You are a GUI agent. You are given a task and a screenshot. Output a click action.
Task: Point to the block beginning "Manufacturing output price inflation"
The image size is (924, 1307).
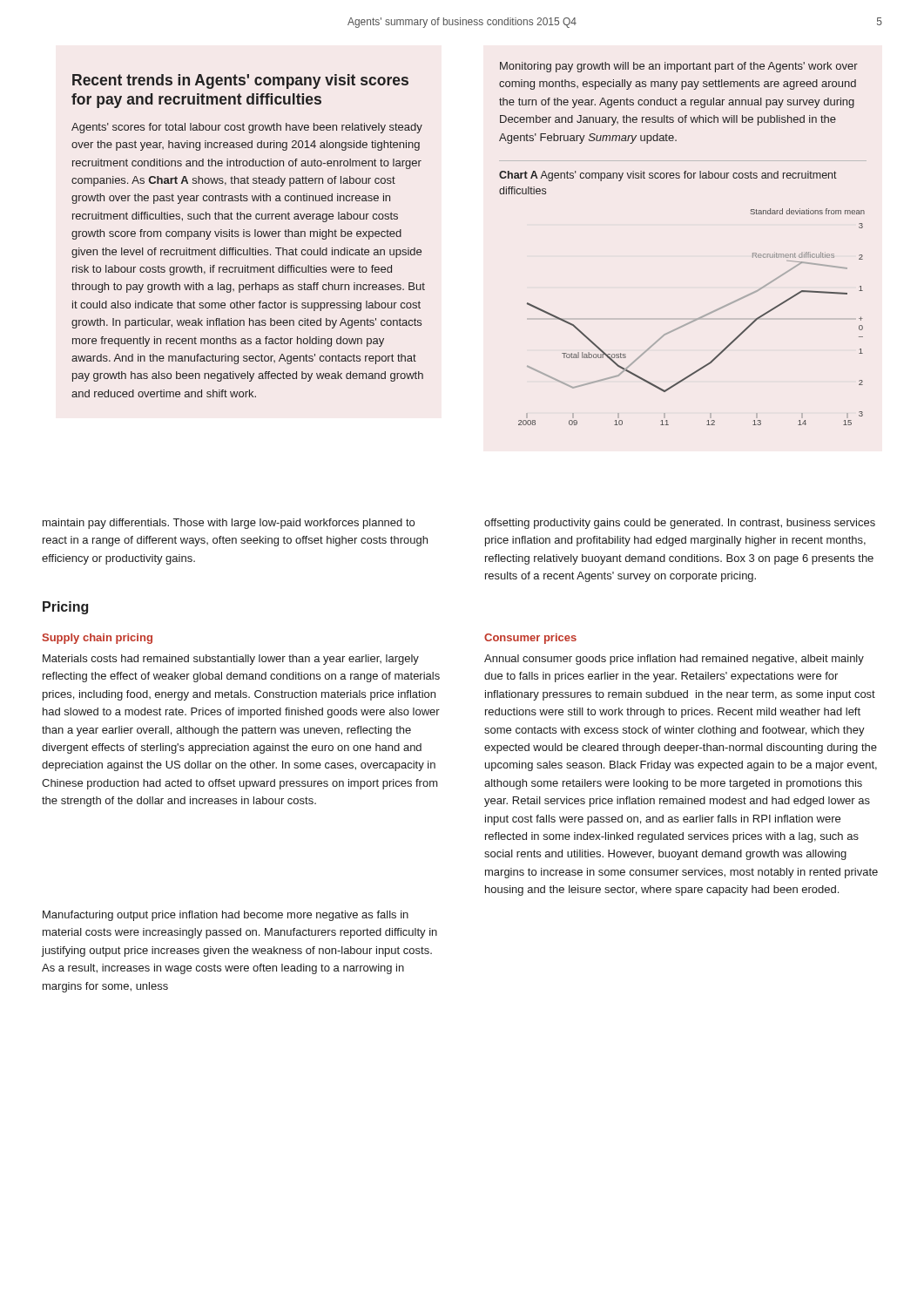click(240, 950)
